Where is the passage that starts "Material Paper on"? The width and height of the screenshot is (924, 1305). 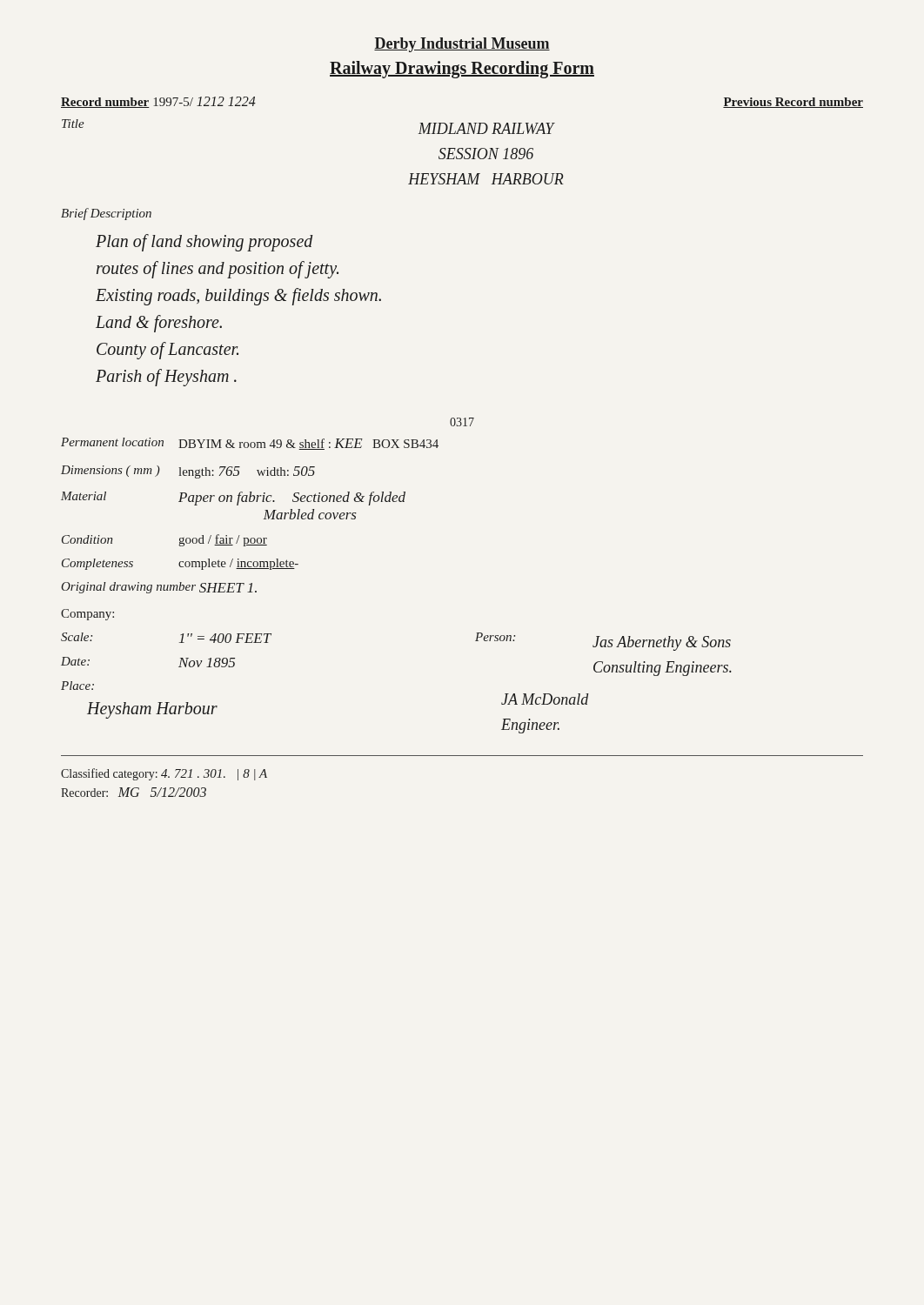(x=233, y=499)
